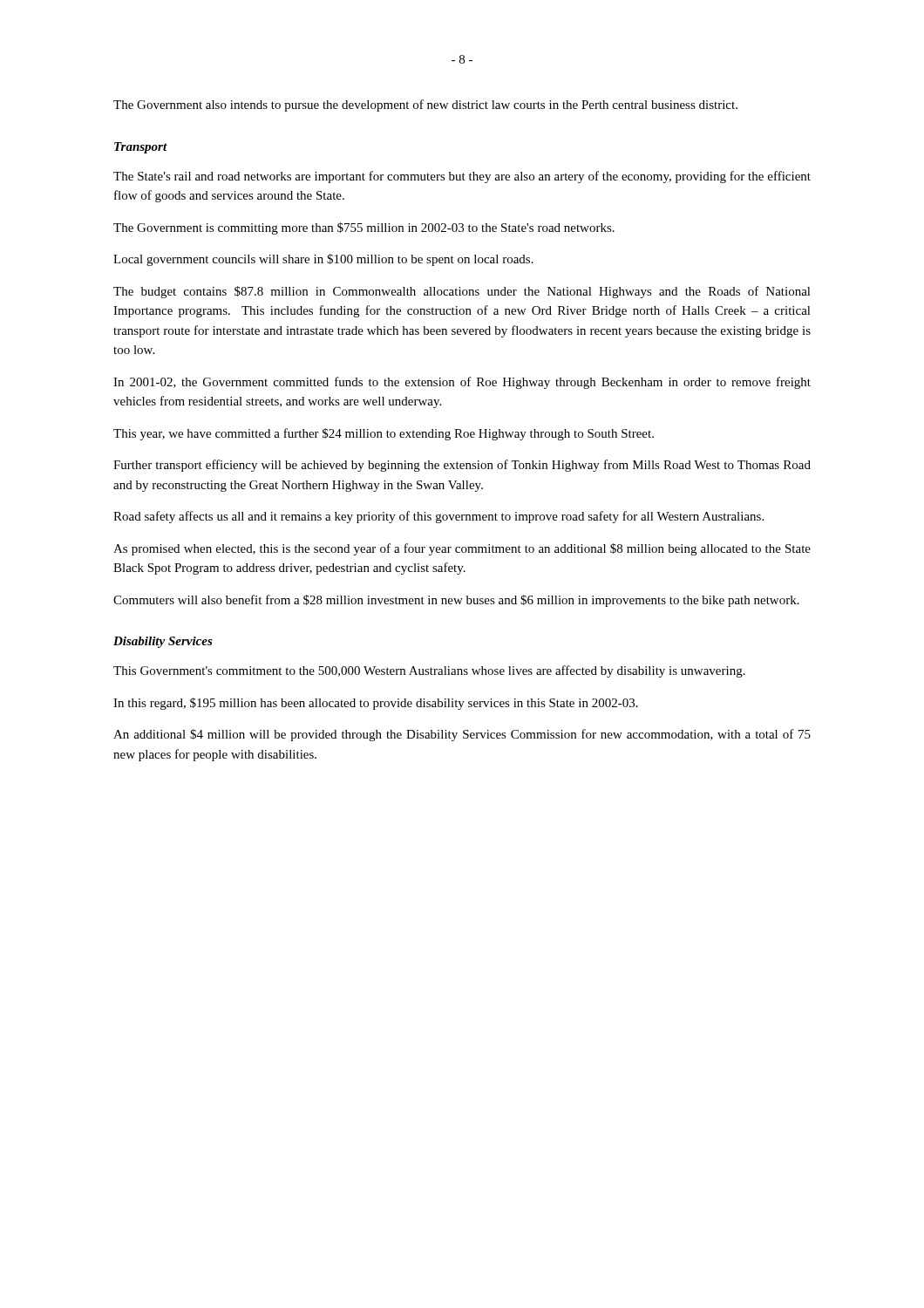Select the element starting "Disability Services"
The width and height of the screenshot is (924, 1308).
click(x=163, y=641)
